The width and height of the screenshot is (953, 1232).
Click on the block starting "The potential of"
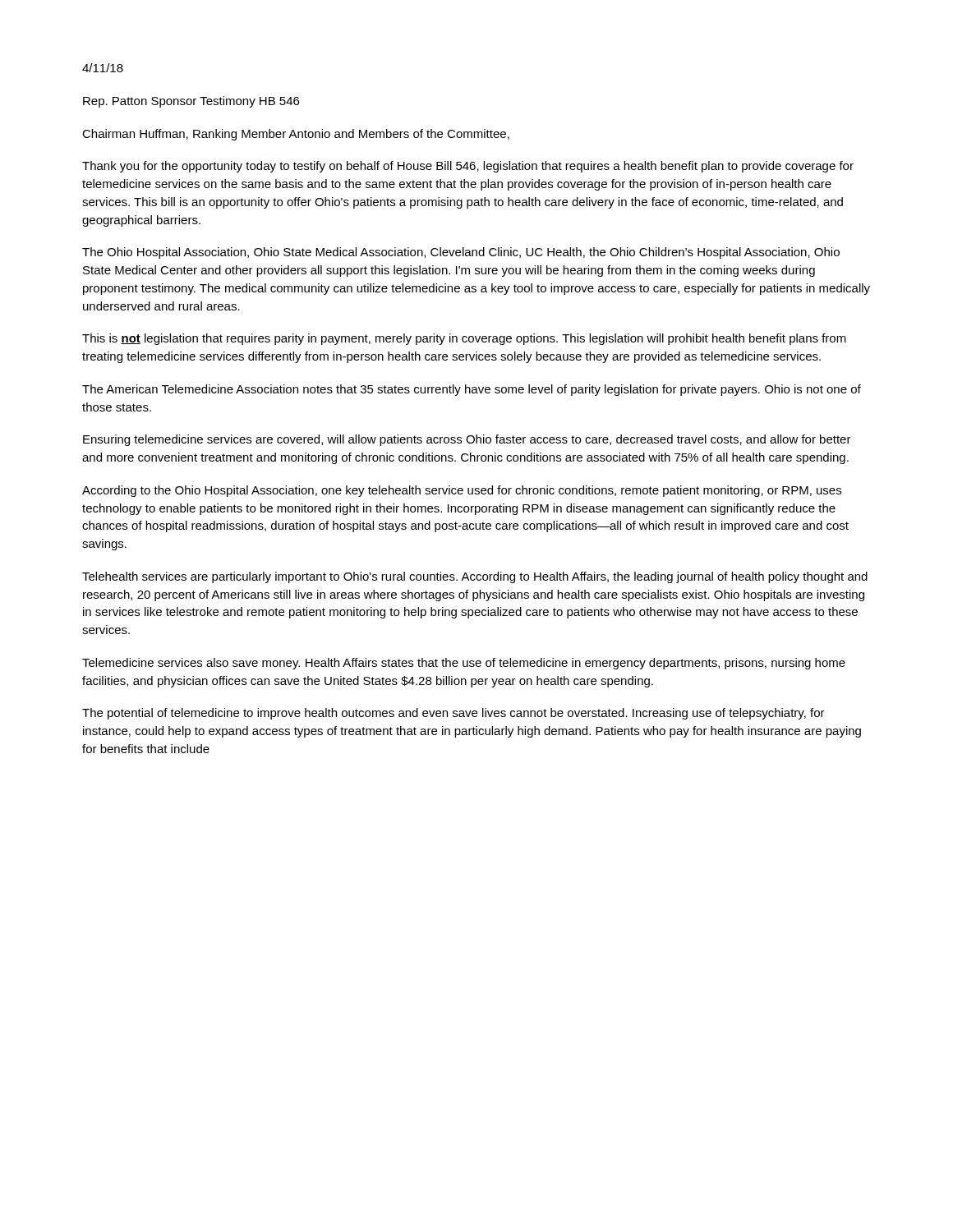pyautogui.click(x=472, y=731)
